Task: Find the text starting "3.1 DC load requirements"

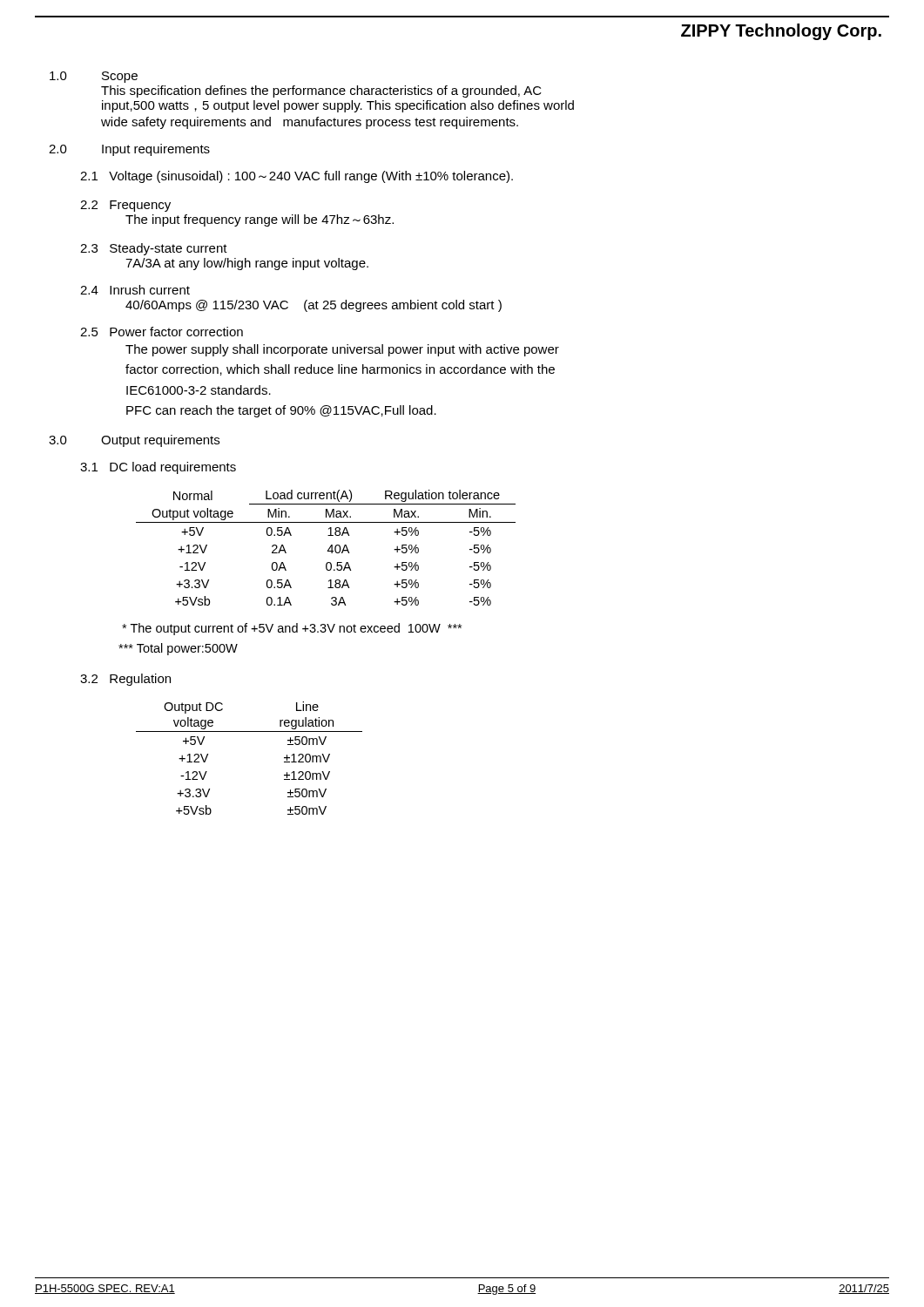Action: pos(158,468)
